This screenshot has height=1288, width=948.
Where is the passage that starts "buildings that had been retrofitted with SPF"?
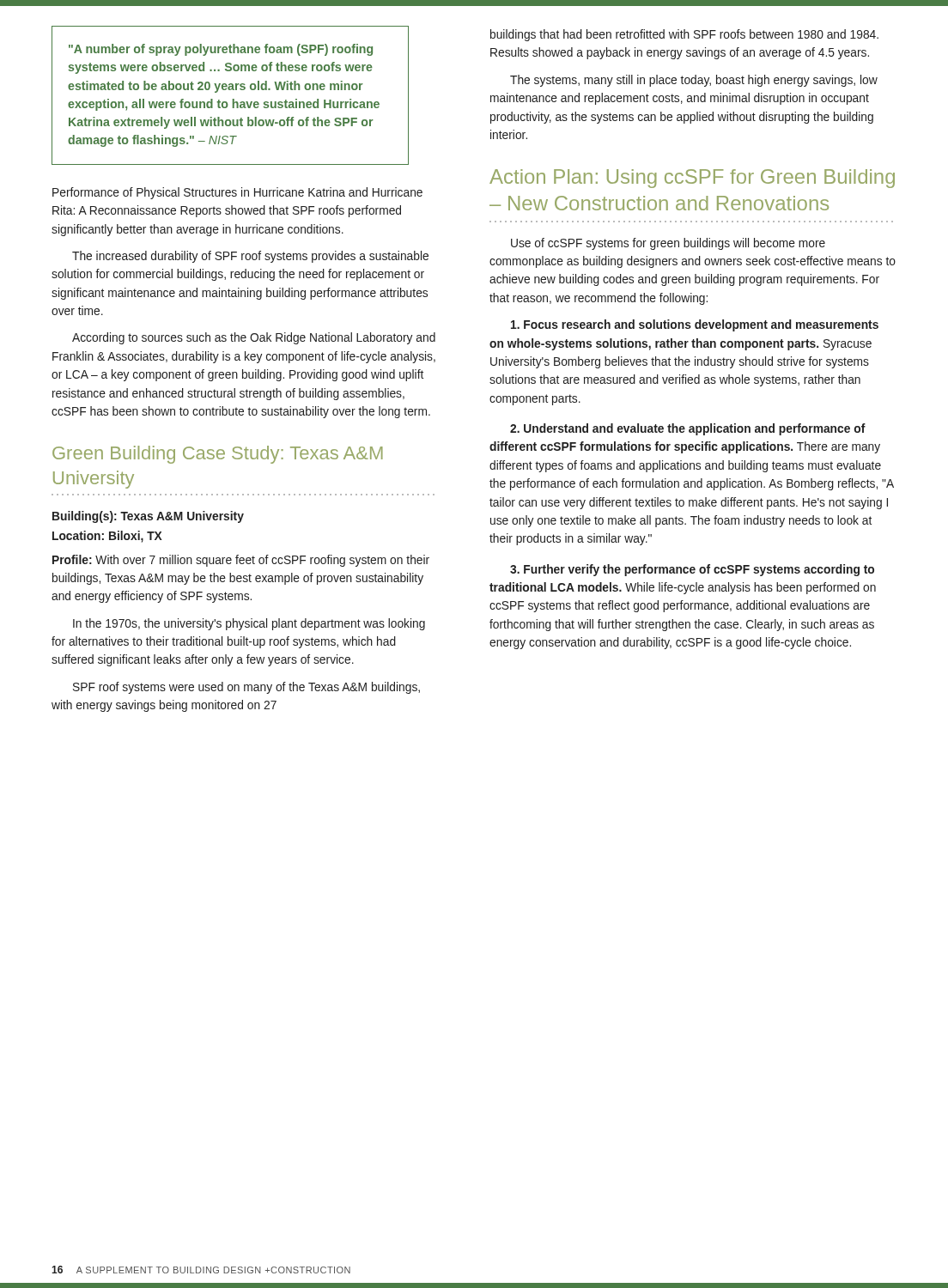pyautogui.click(x=684, y=44)
